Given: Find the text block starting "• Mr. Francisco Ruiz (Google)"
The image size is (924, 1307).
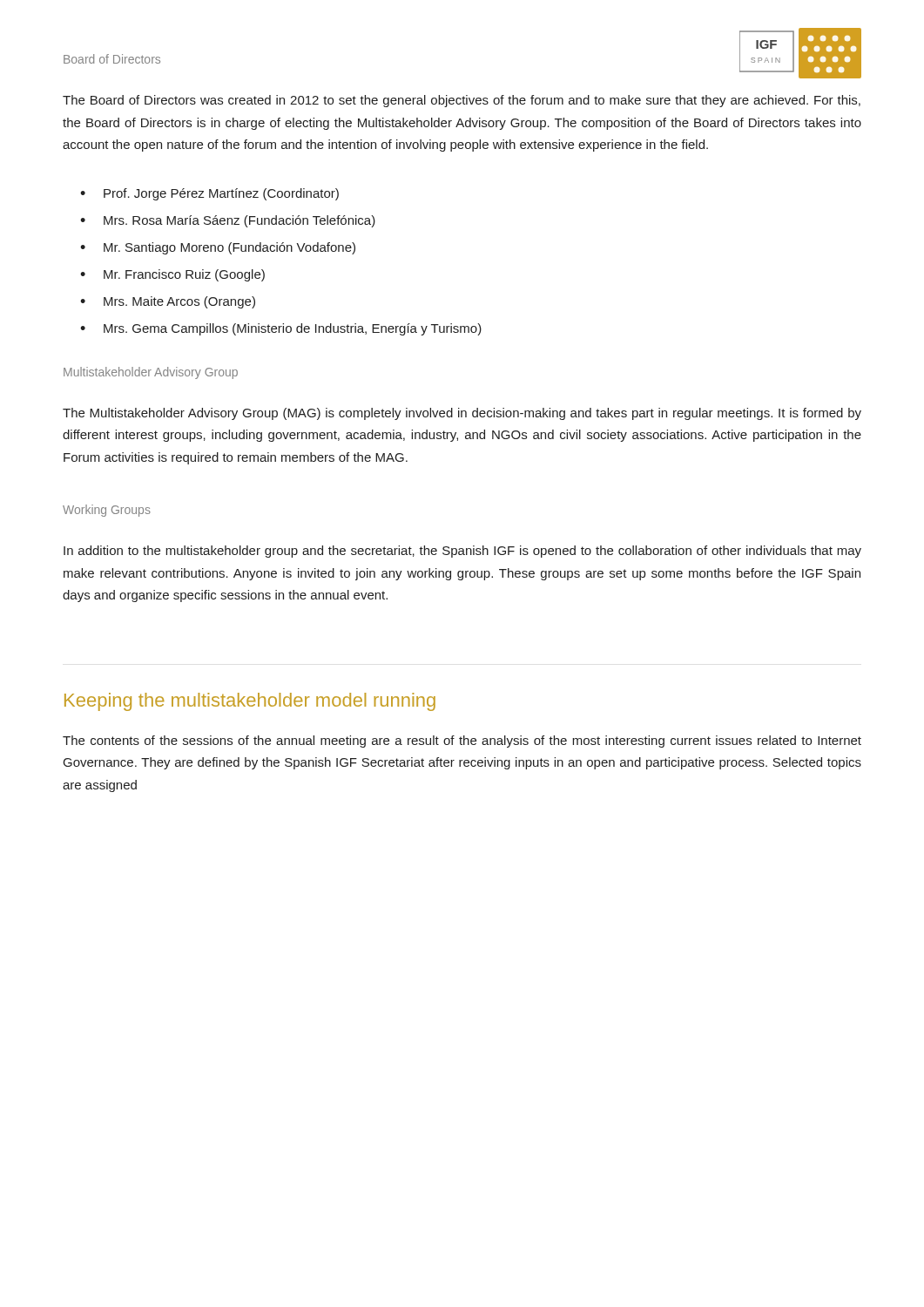Looking at the screenshot, I should point(173,274).
